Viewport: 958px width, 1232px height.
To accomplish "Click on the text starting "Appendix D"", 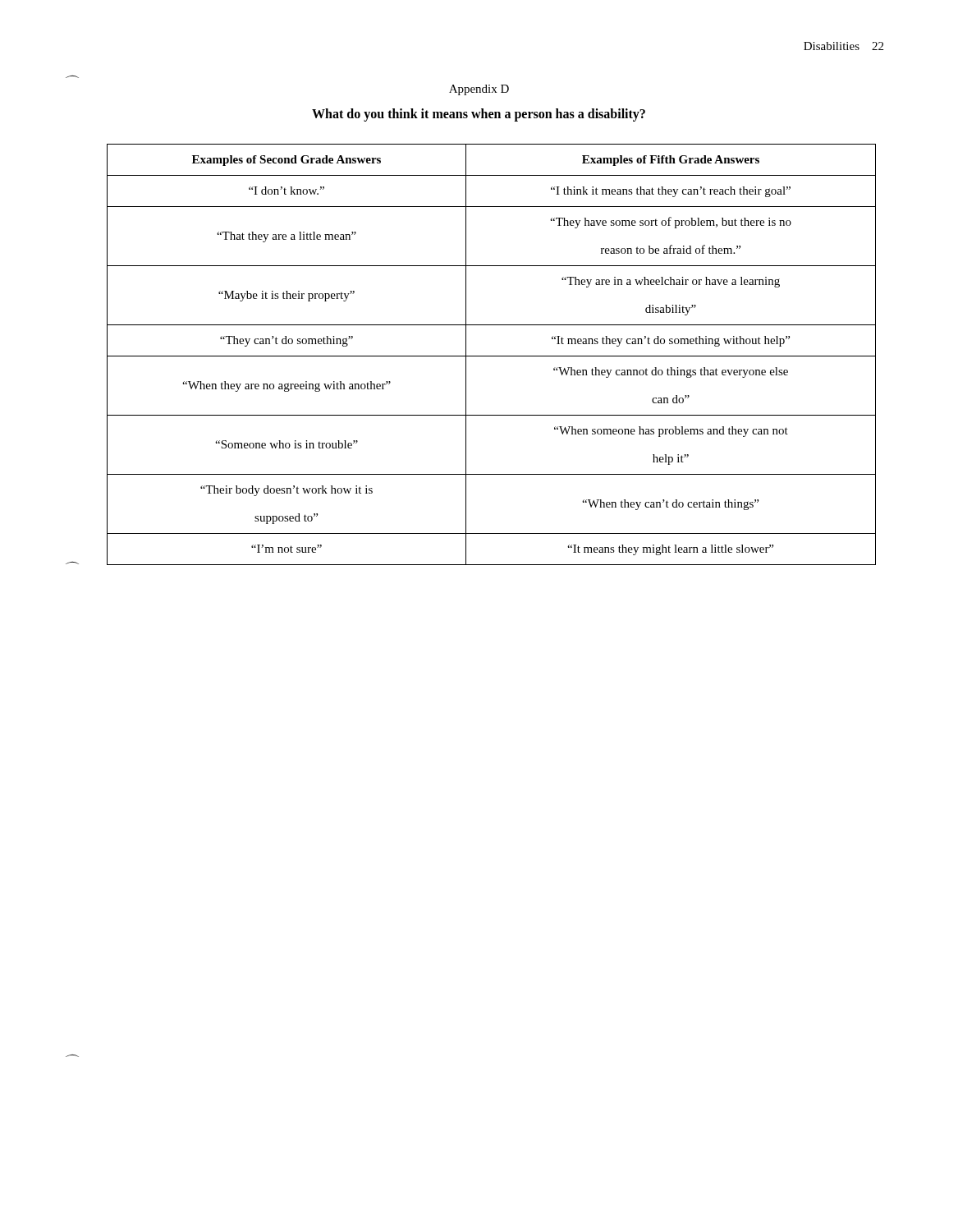I will [x=479, y=89].
